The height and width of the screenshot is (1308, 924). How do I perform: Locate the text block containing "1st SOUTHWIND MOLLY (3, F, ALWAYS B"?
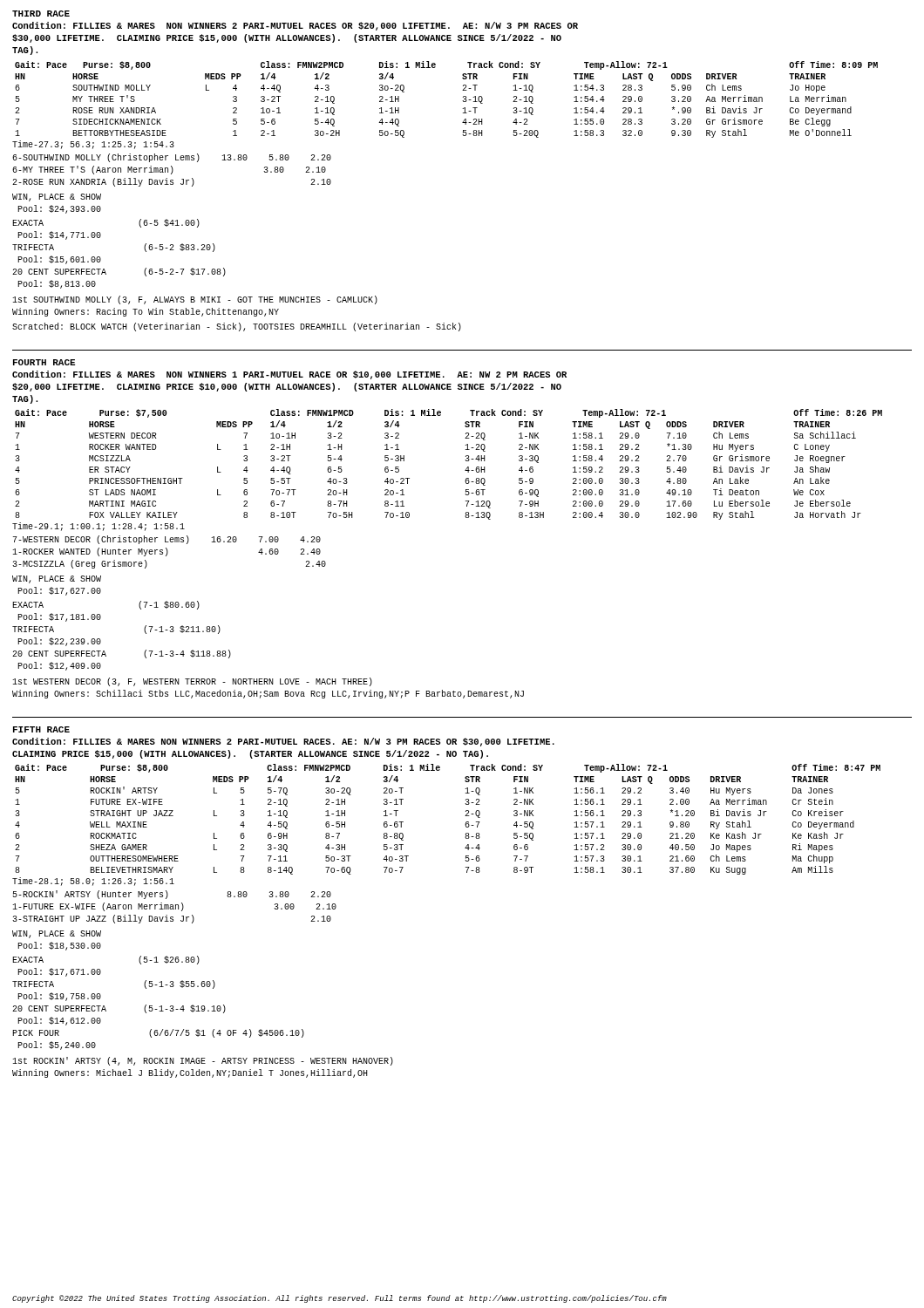coord(195,306)
